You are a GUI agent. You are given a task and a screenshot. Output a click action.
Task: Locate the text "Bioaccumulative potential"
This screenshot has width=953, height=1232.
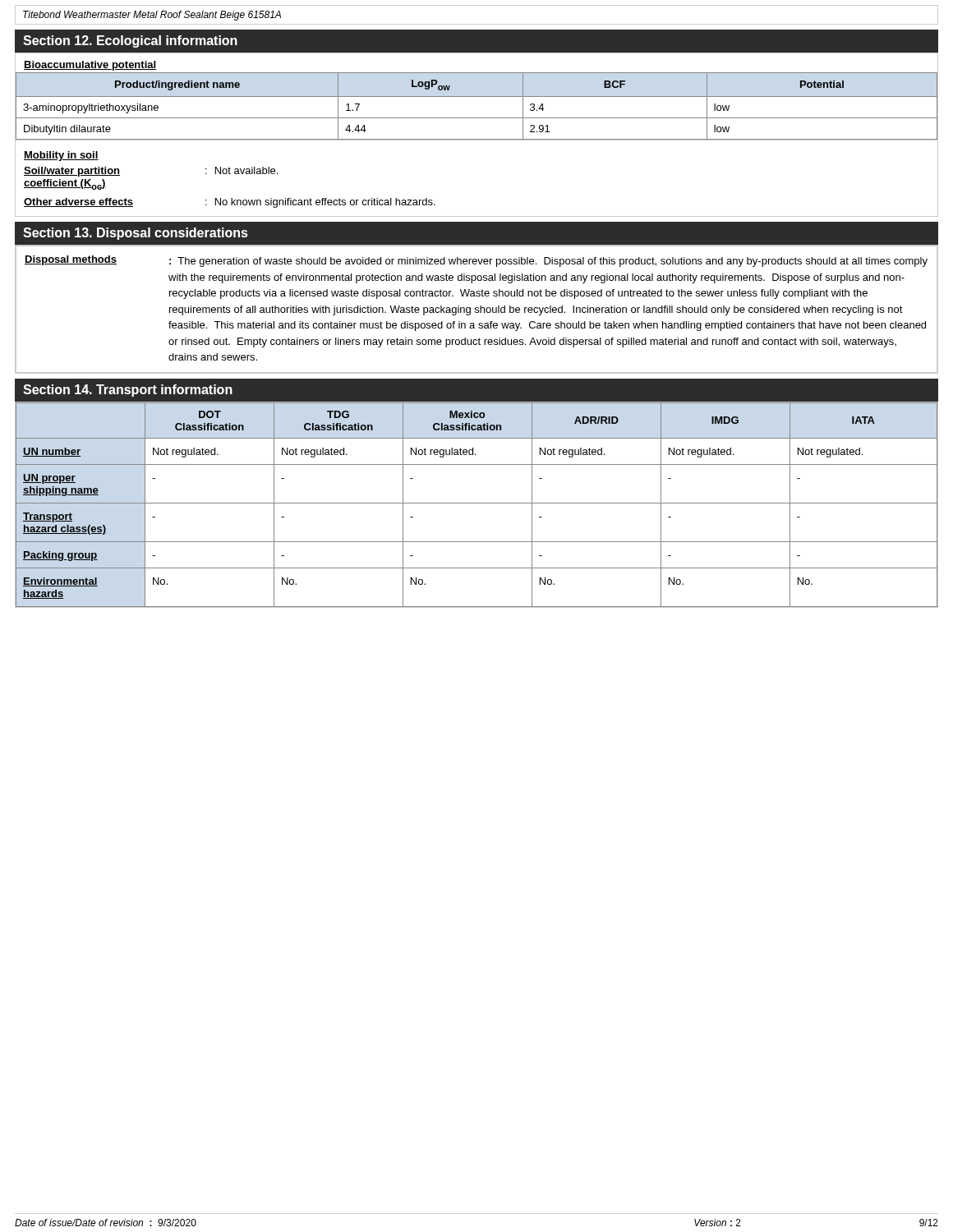[90, 64]
